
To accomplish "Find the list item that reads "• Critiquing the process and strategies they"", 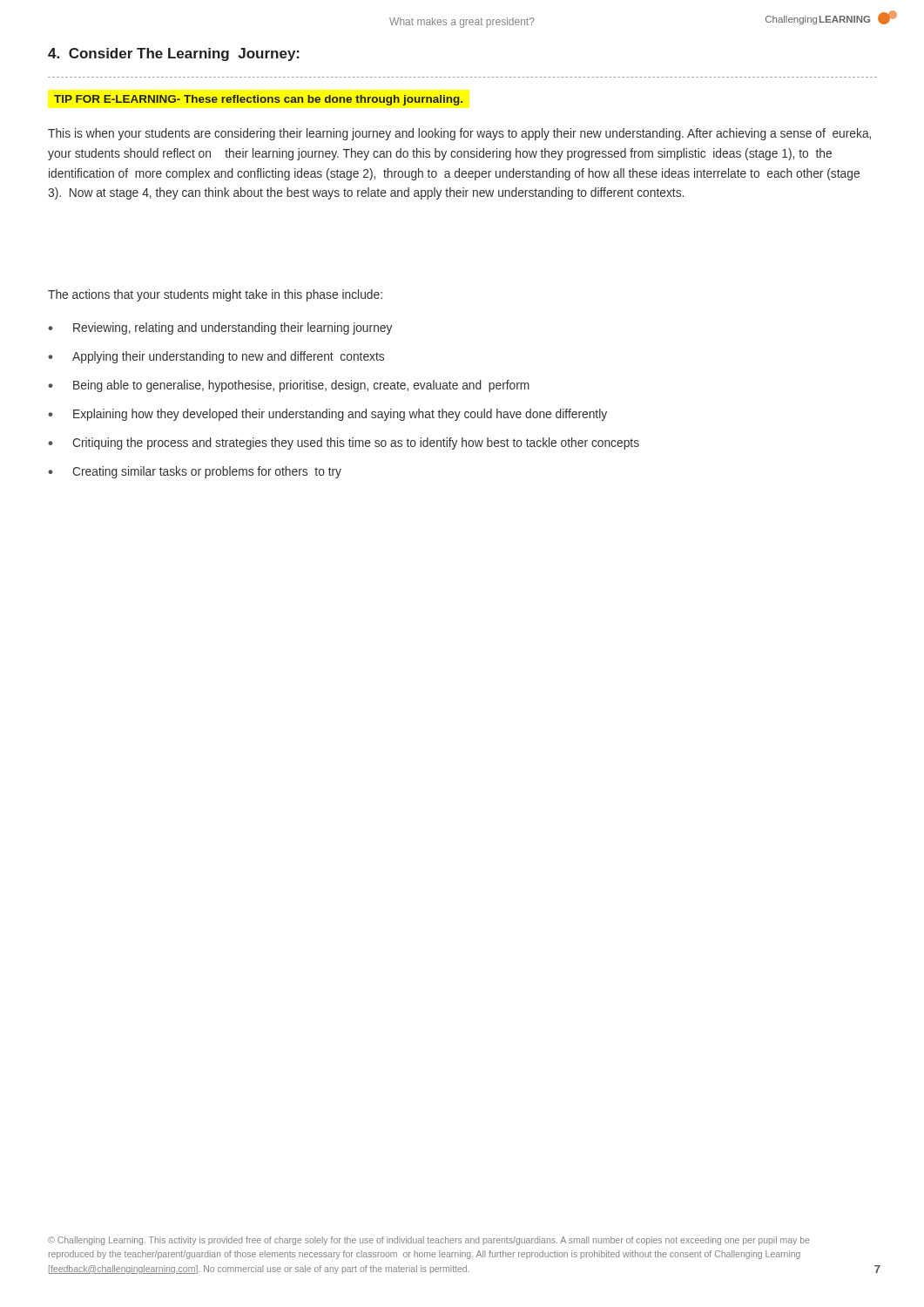I will tap(344, 444).
